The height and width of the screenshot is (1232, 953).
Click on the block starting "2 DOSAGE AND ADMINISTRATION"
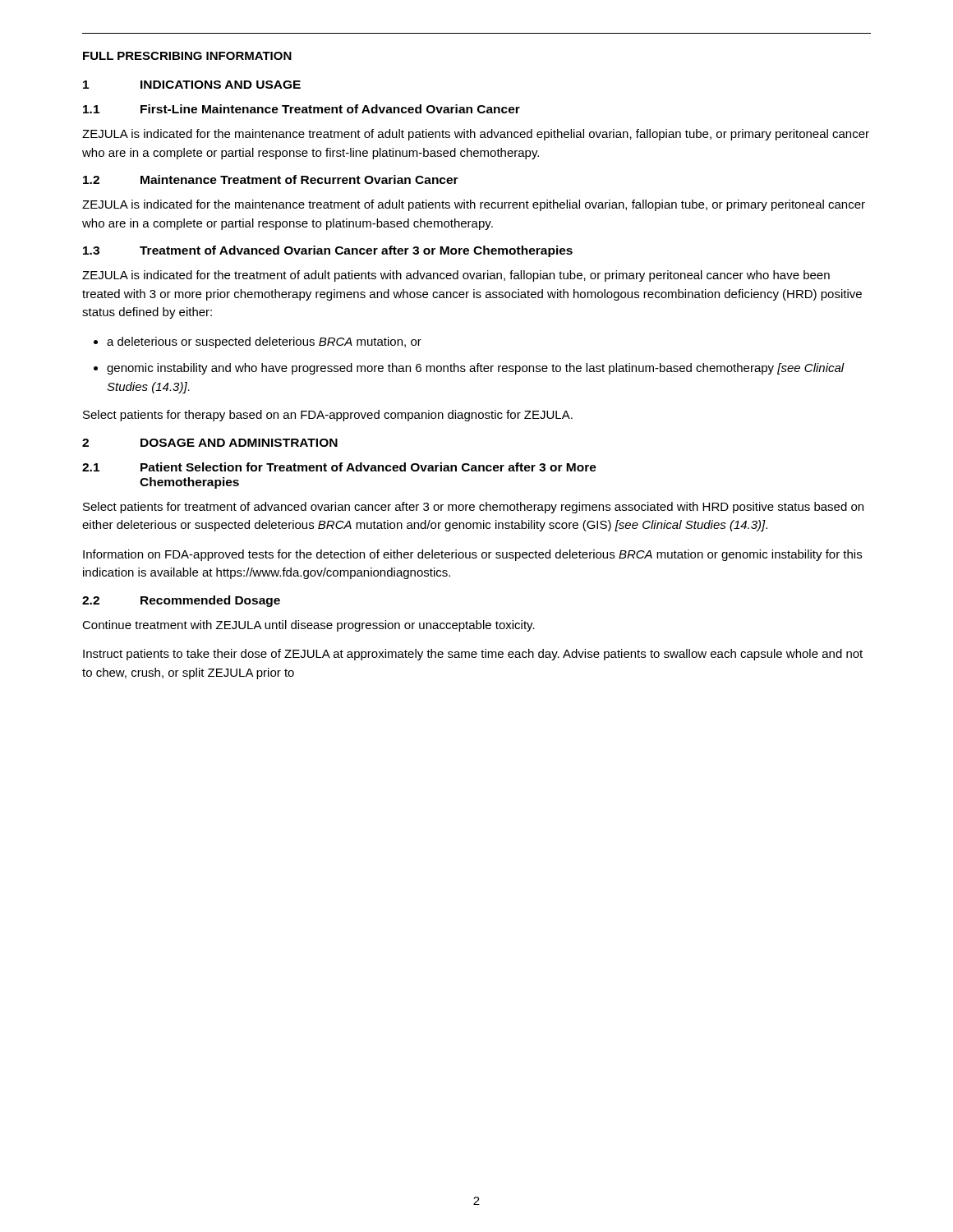click(x=210, y=443)
